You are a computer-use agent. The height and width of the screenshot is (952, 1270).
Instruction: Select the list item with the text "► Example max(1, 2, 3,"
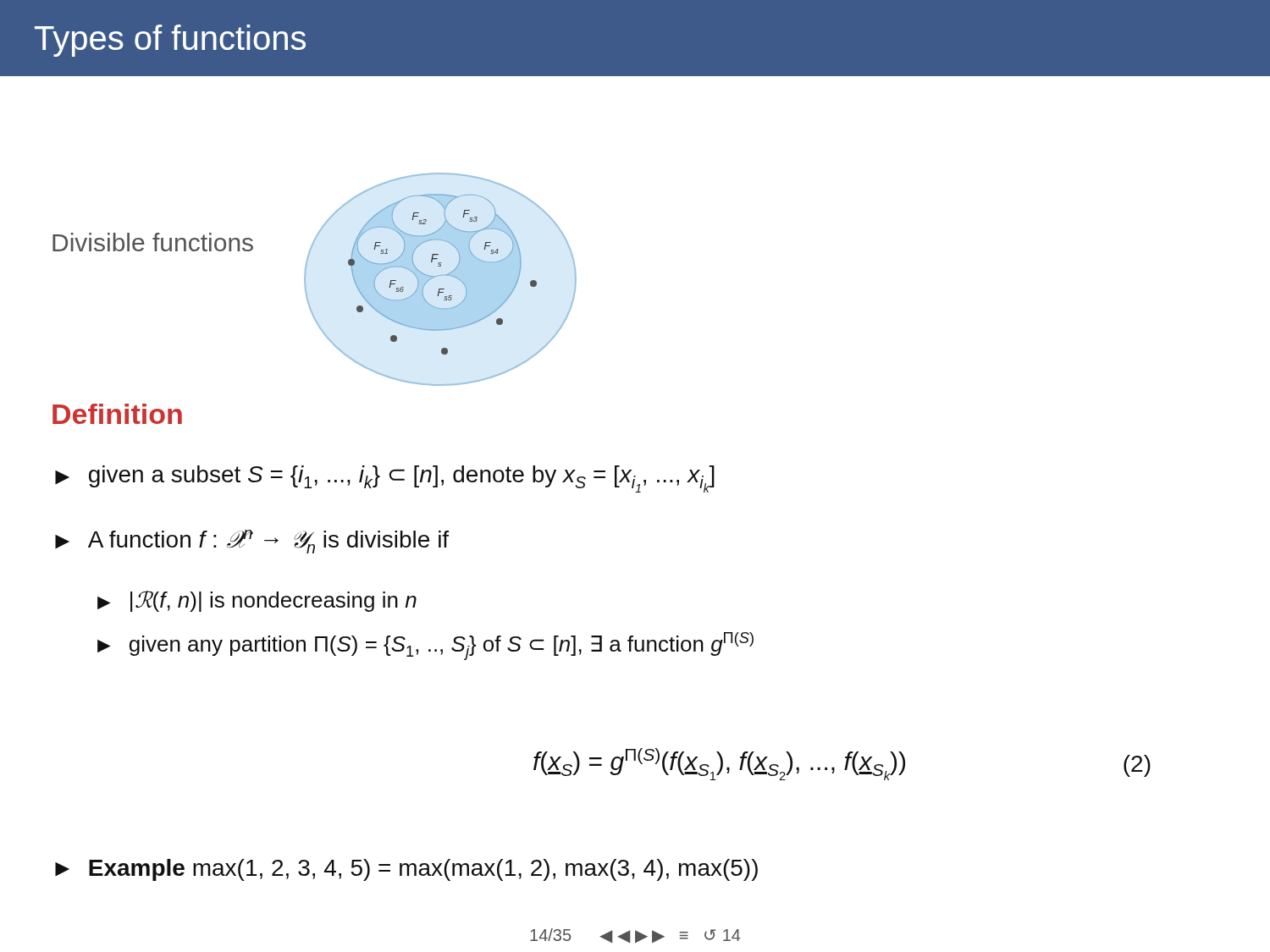405,868
